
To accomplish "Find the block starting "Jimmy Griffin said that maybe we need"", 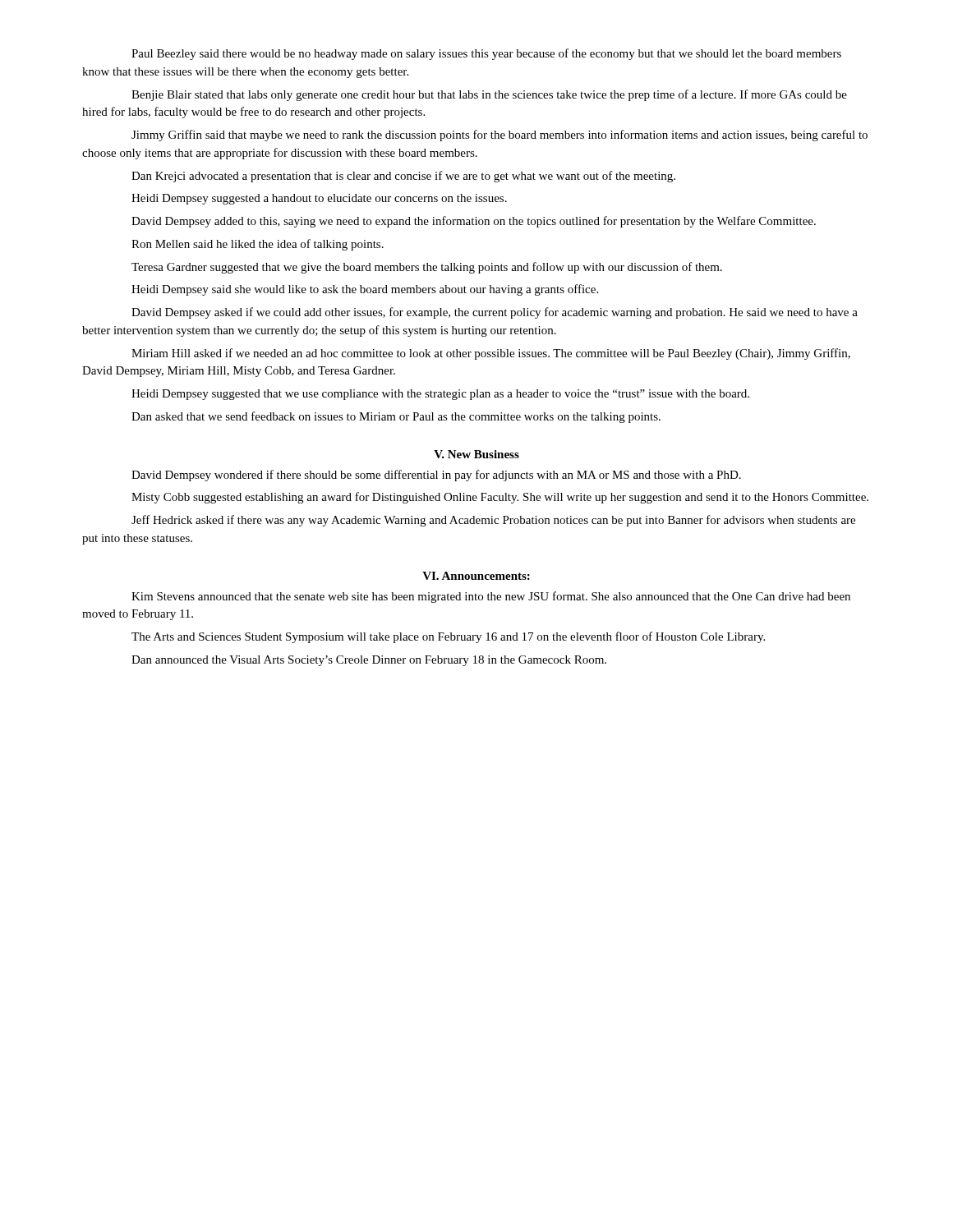I will coord(476,144).
